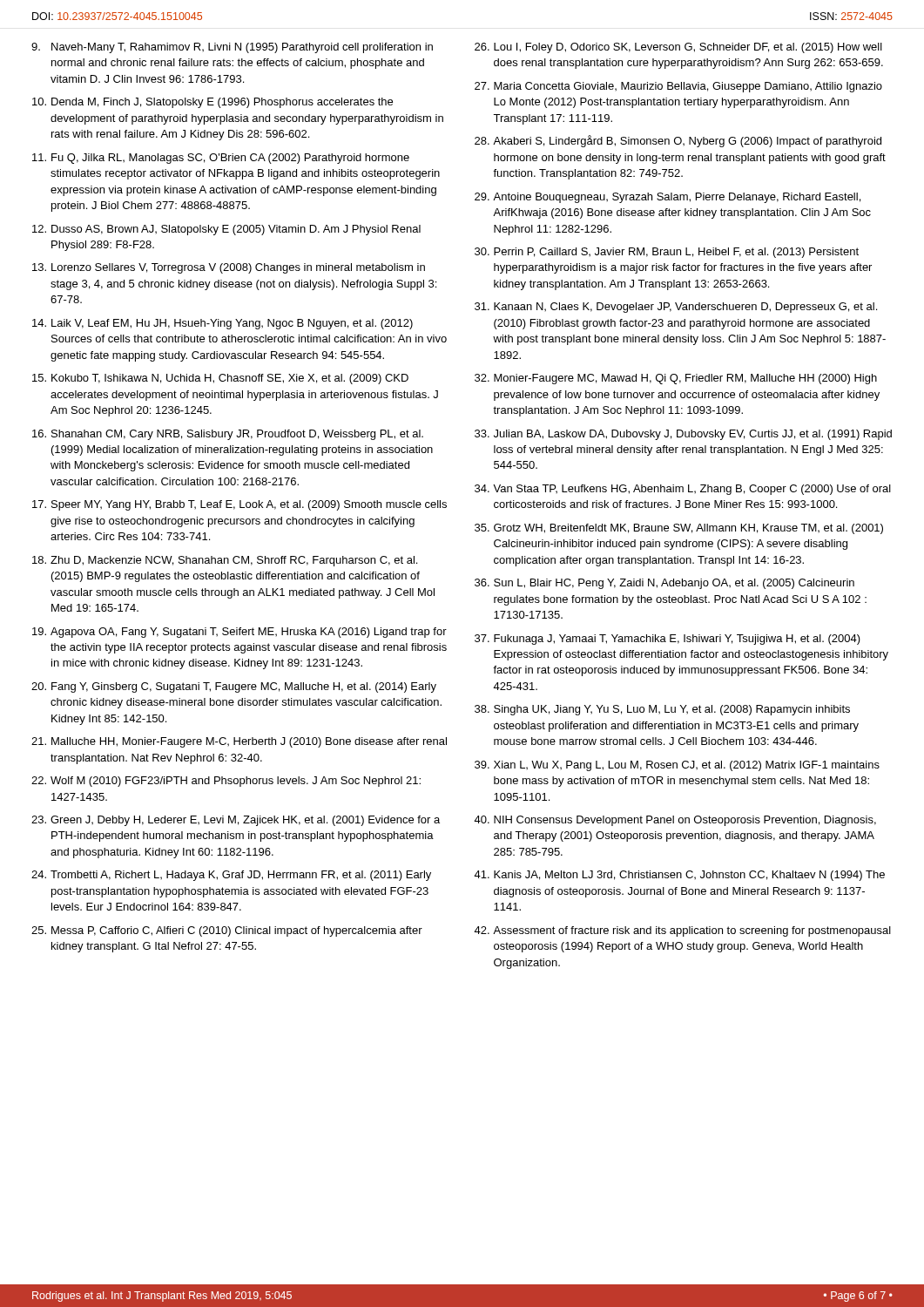Point to the block beginning "11. Fu Q, Jilka"

click(241, 182)
